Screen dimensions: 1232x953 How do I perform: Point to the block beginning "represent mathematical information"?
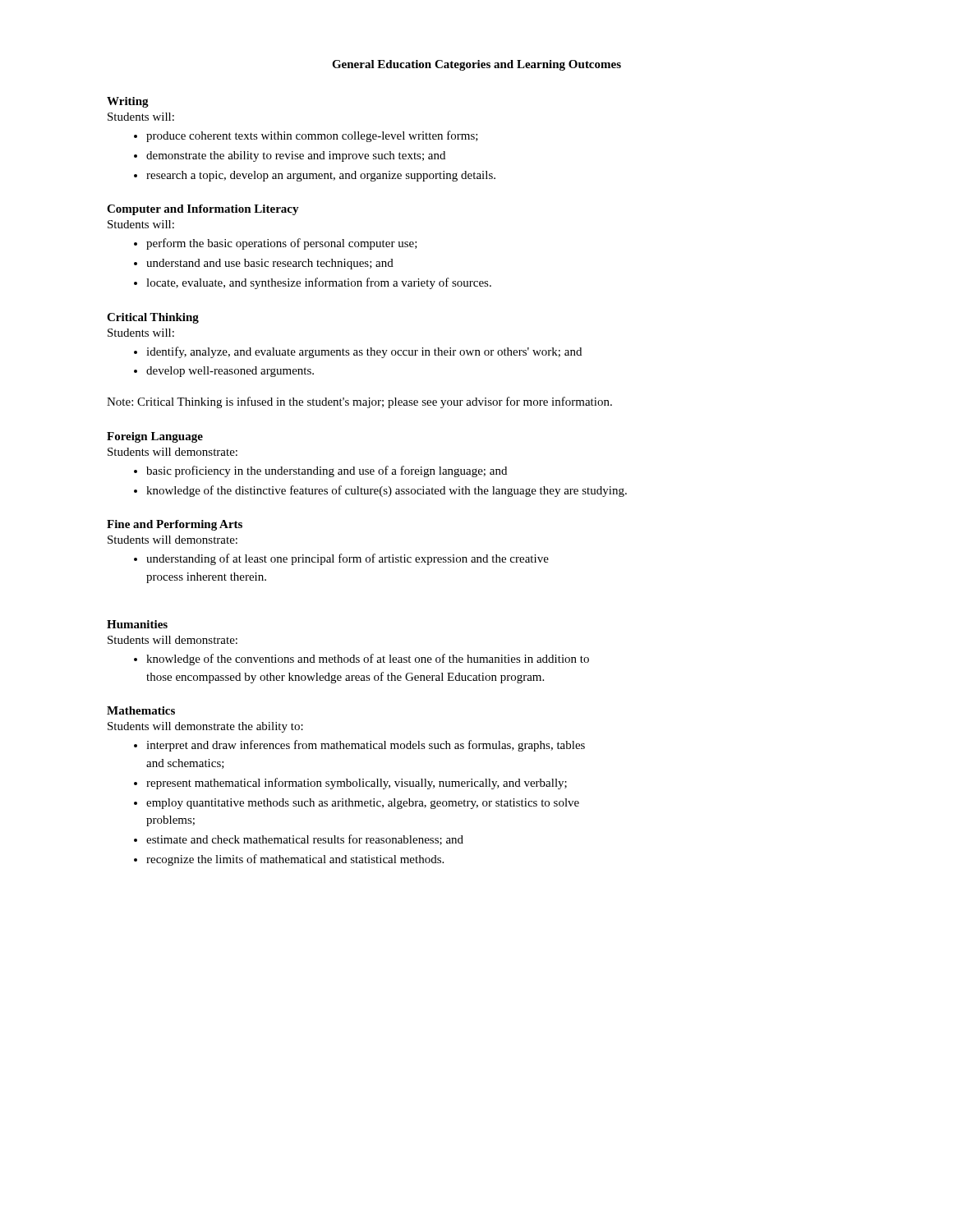(357, 783)
